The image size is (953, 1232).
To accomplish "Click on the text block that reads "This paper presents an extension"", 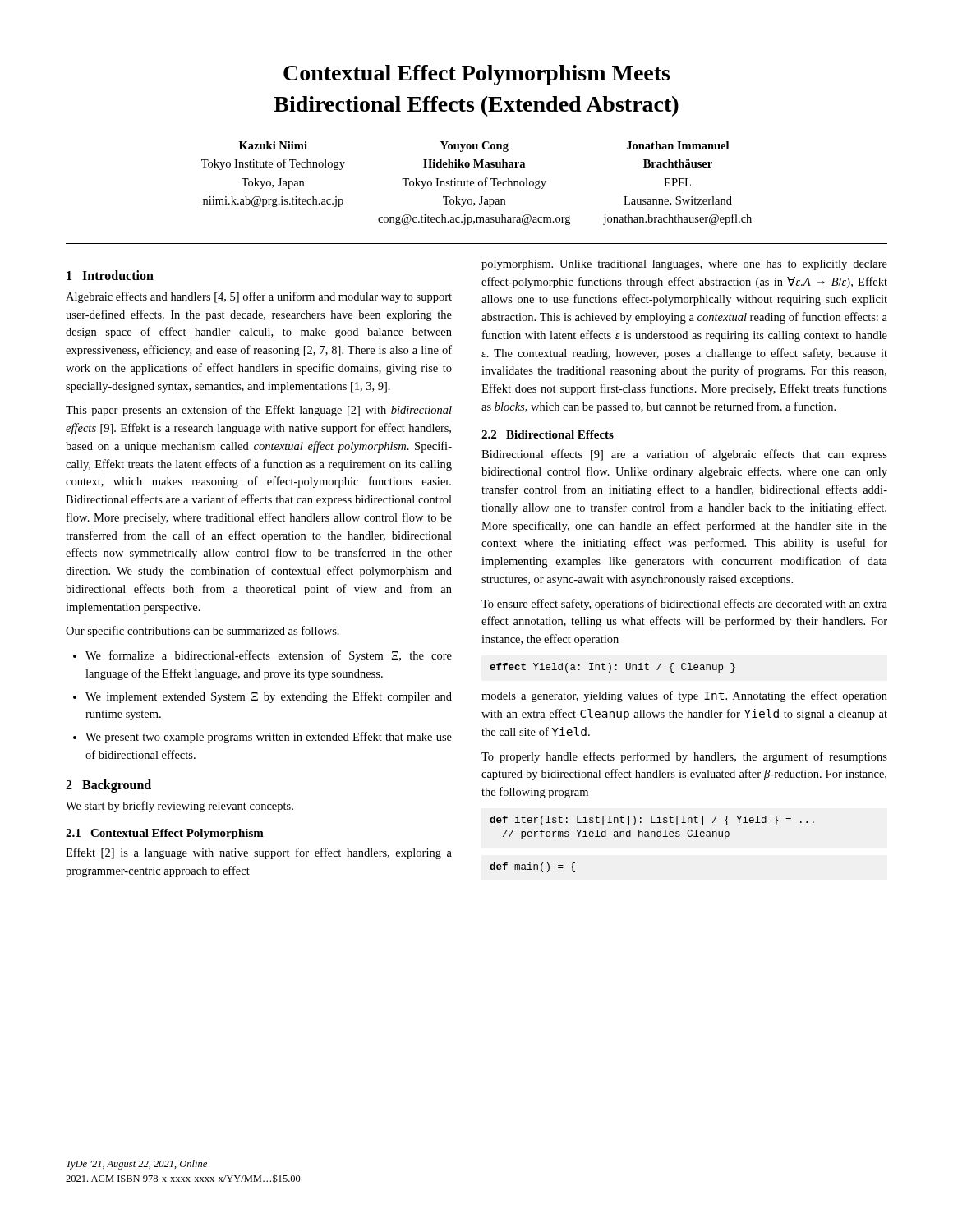I will pos(259,508).
